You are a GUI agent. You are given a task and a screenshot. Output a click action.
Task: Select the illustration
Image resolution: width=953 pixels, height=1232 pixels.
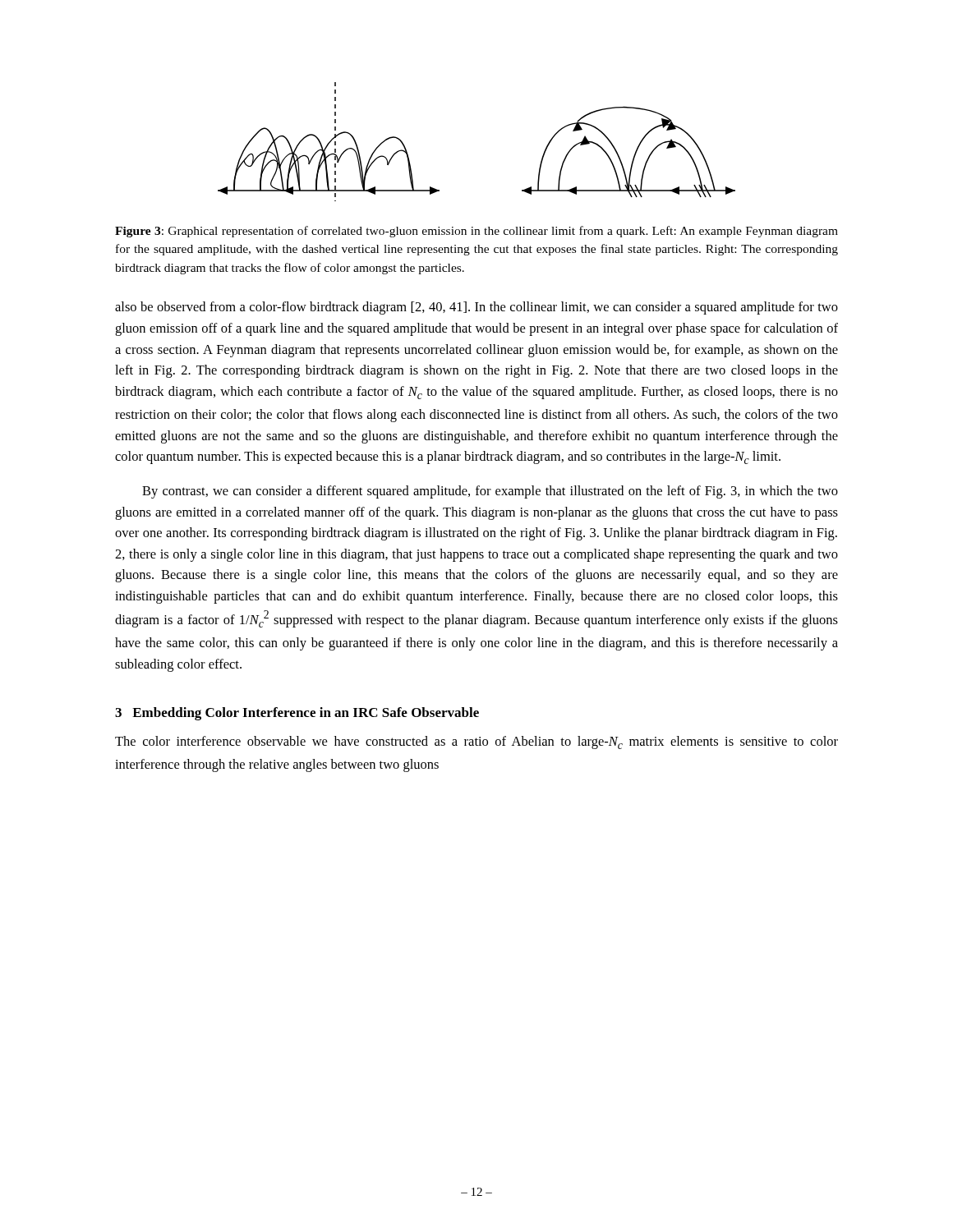[476, 136]
